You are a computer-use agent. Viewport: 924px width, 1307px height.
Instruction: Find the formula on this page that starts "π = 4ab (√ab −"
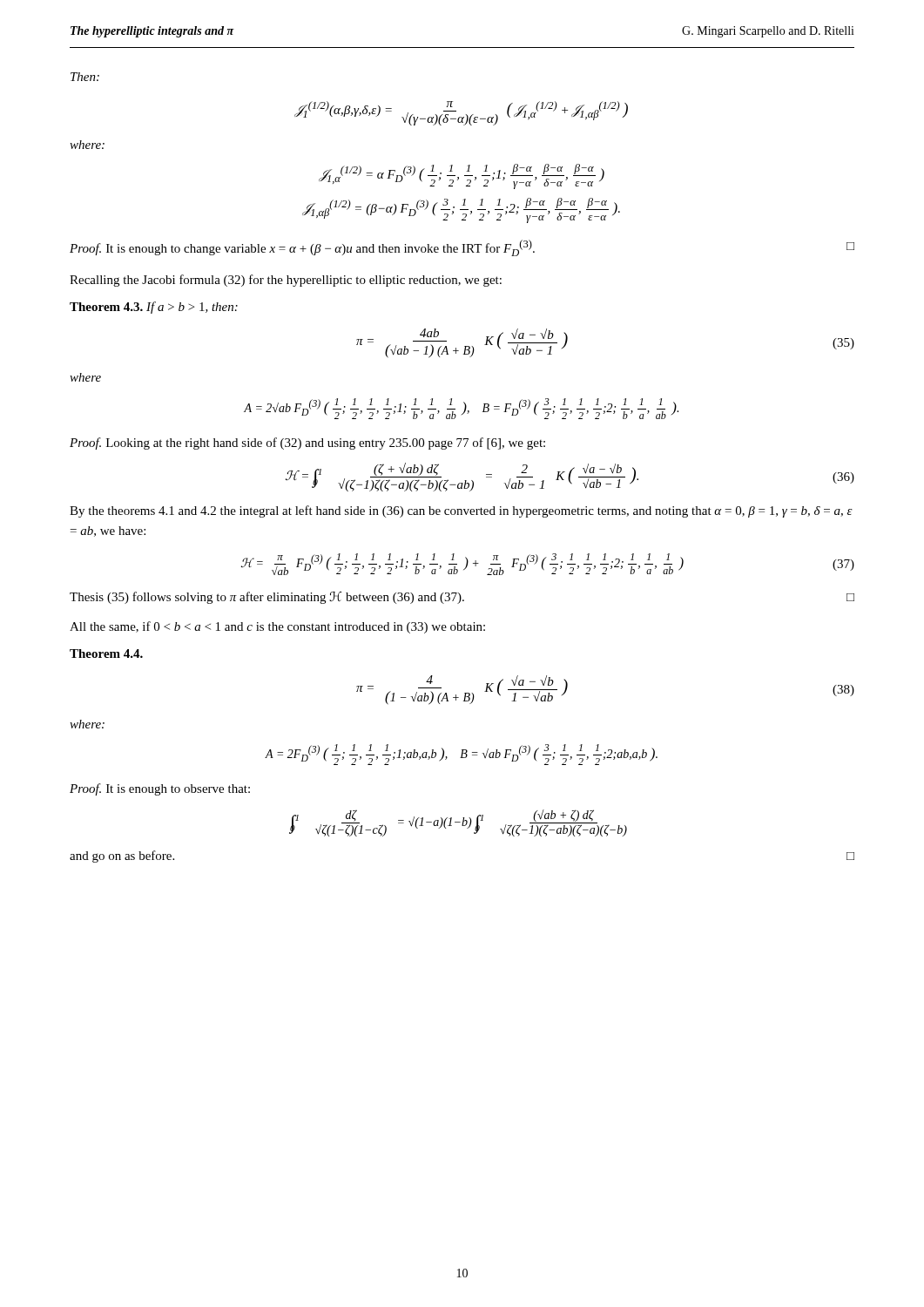click(x=431, y=345)
